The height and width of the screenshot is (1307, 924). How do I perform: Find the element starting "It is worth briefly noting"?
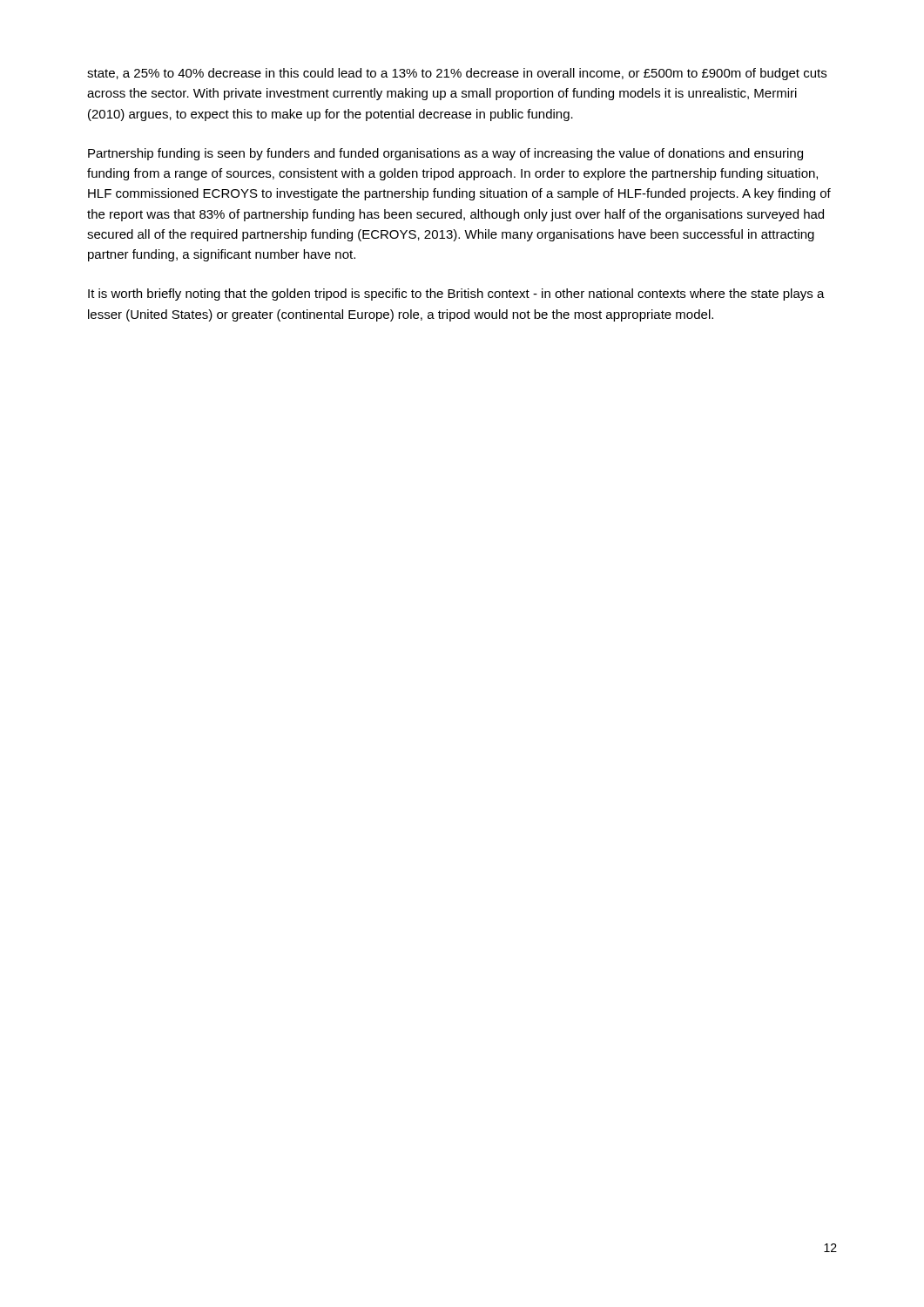click(x=456, y=304)
